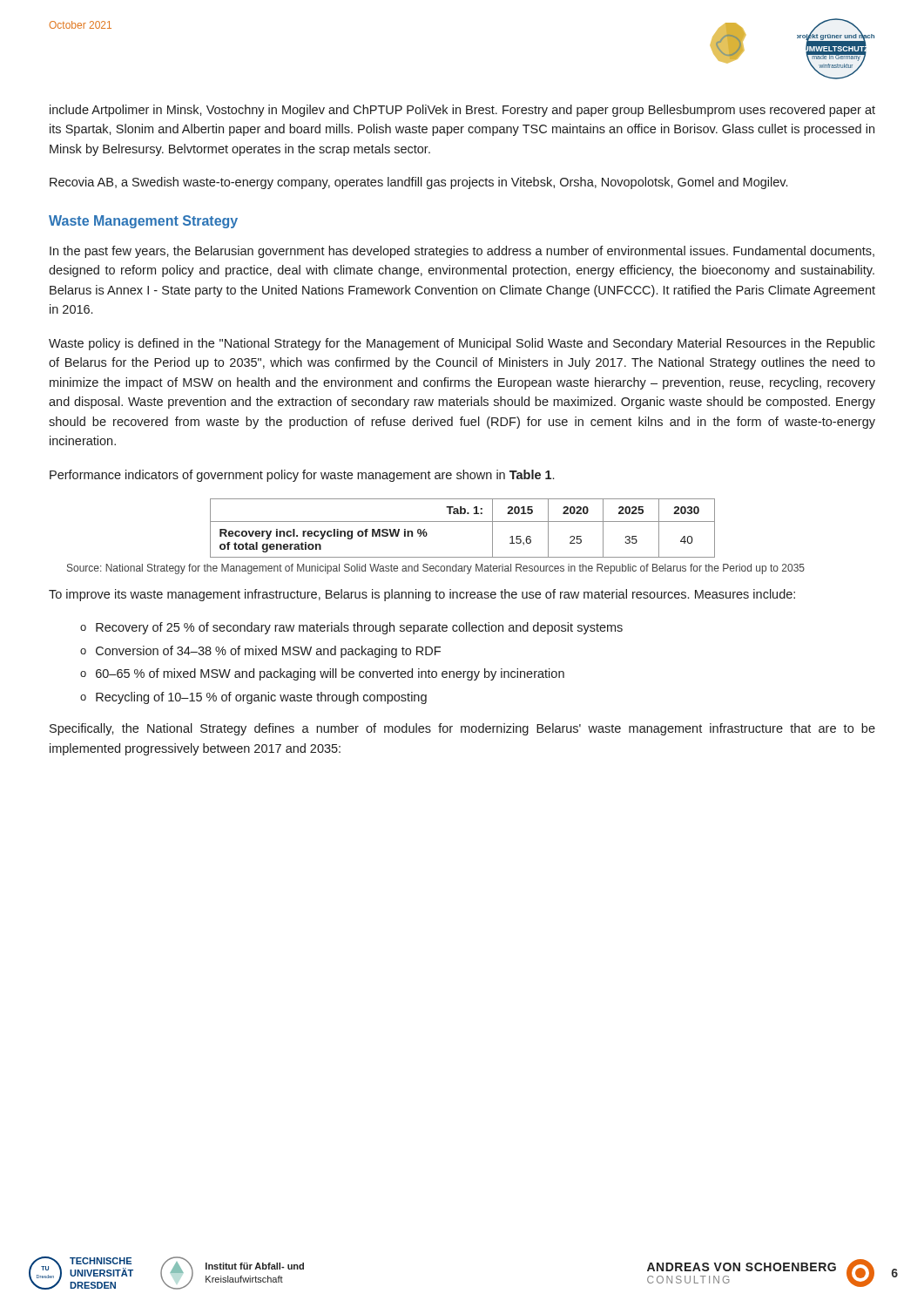924x1307 pixels.
Task: Point to the element starting "Source: National Strategy for"
Action: pyautogui.click(x=462, y=569)
